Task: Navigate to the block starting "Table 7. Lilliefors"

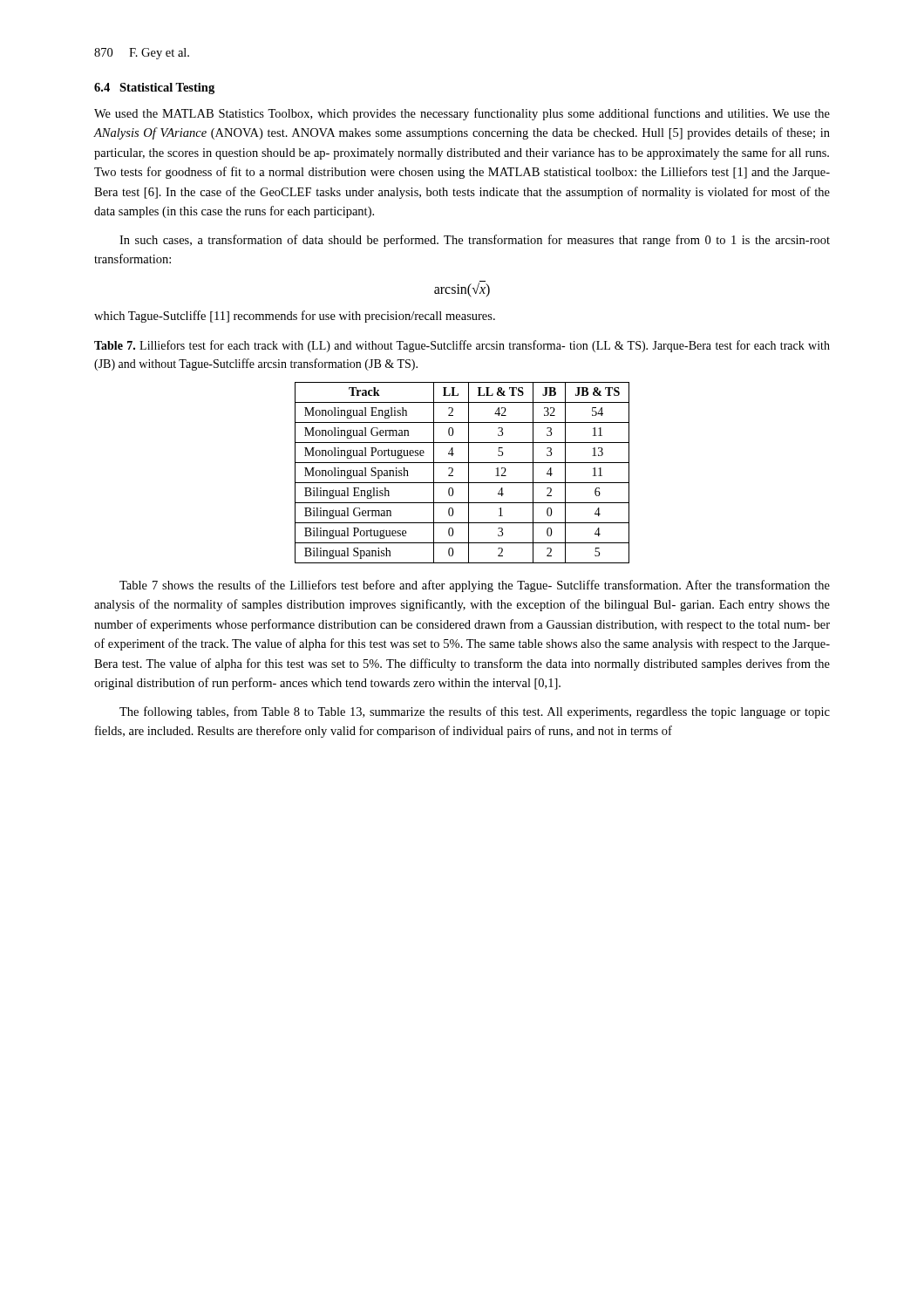Action: pos(462,355)
